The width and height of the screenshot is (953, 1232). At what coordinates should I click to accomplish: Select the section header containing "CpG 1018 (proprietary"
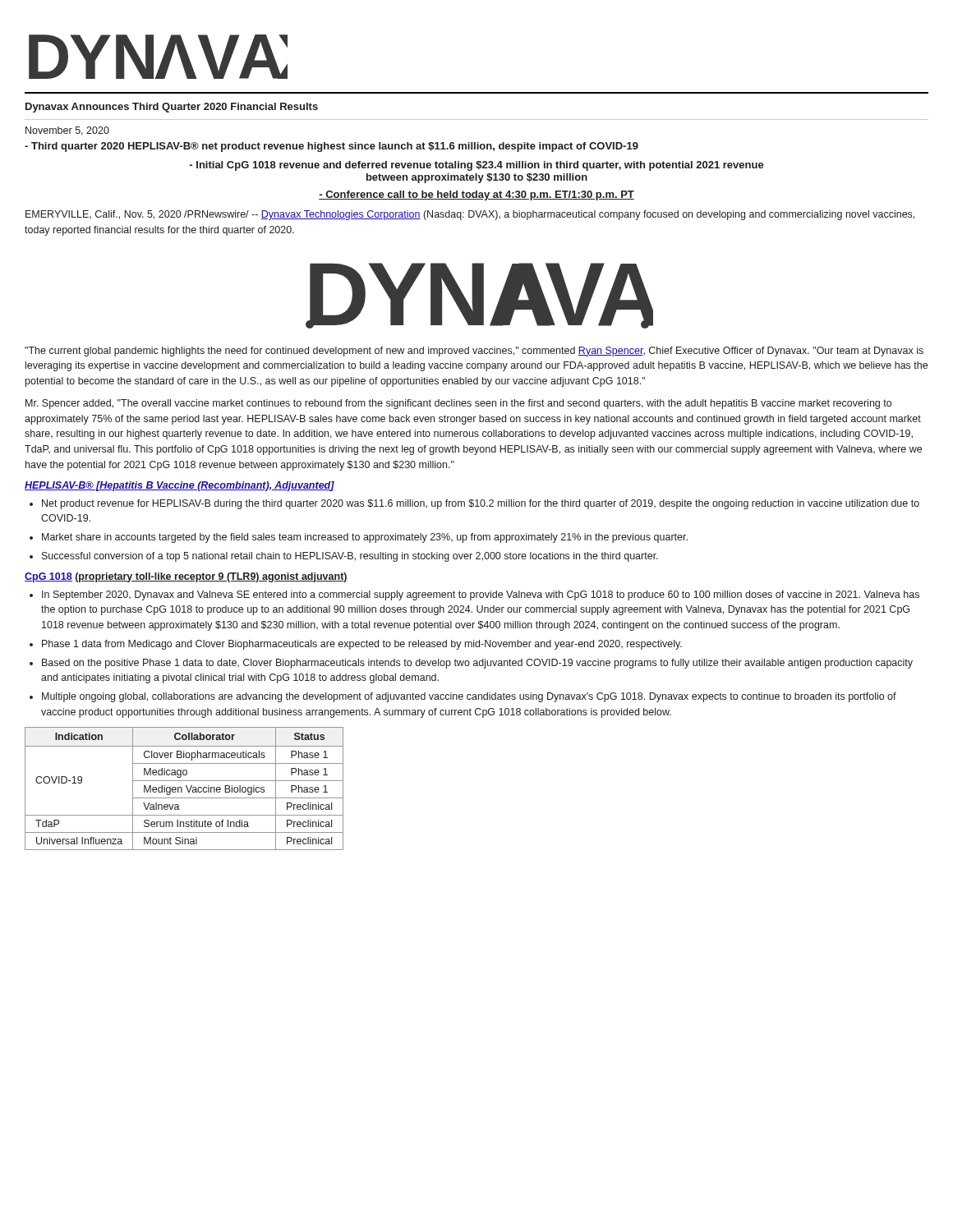pos(186,576)
